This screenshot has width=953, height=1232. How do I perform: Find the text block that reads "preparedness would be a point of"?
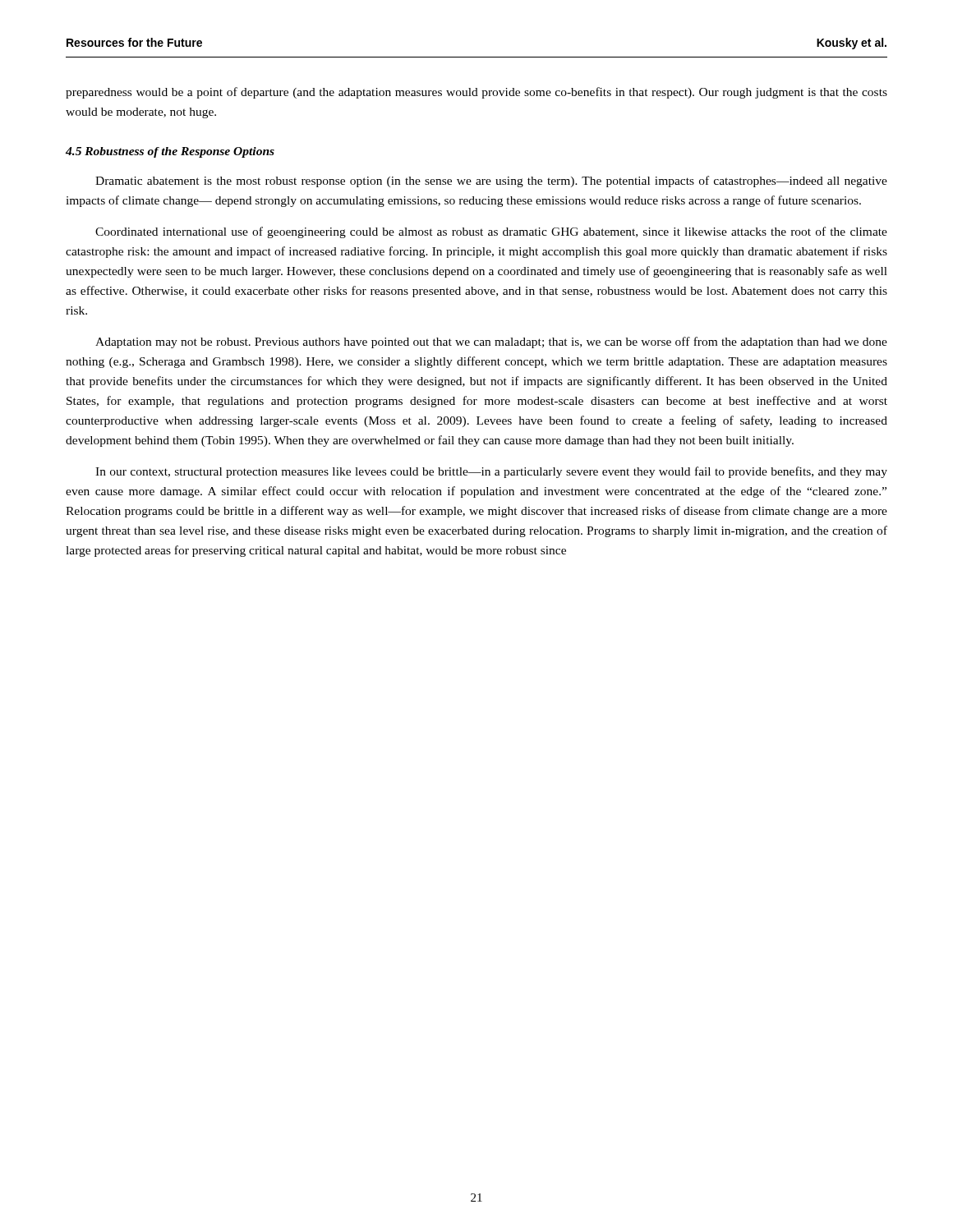coord(476,101)
